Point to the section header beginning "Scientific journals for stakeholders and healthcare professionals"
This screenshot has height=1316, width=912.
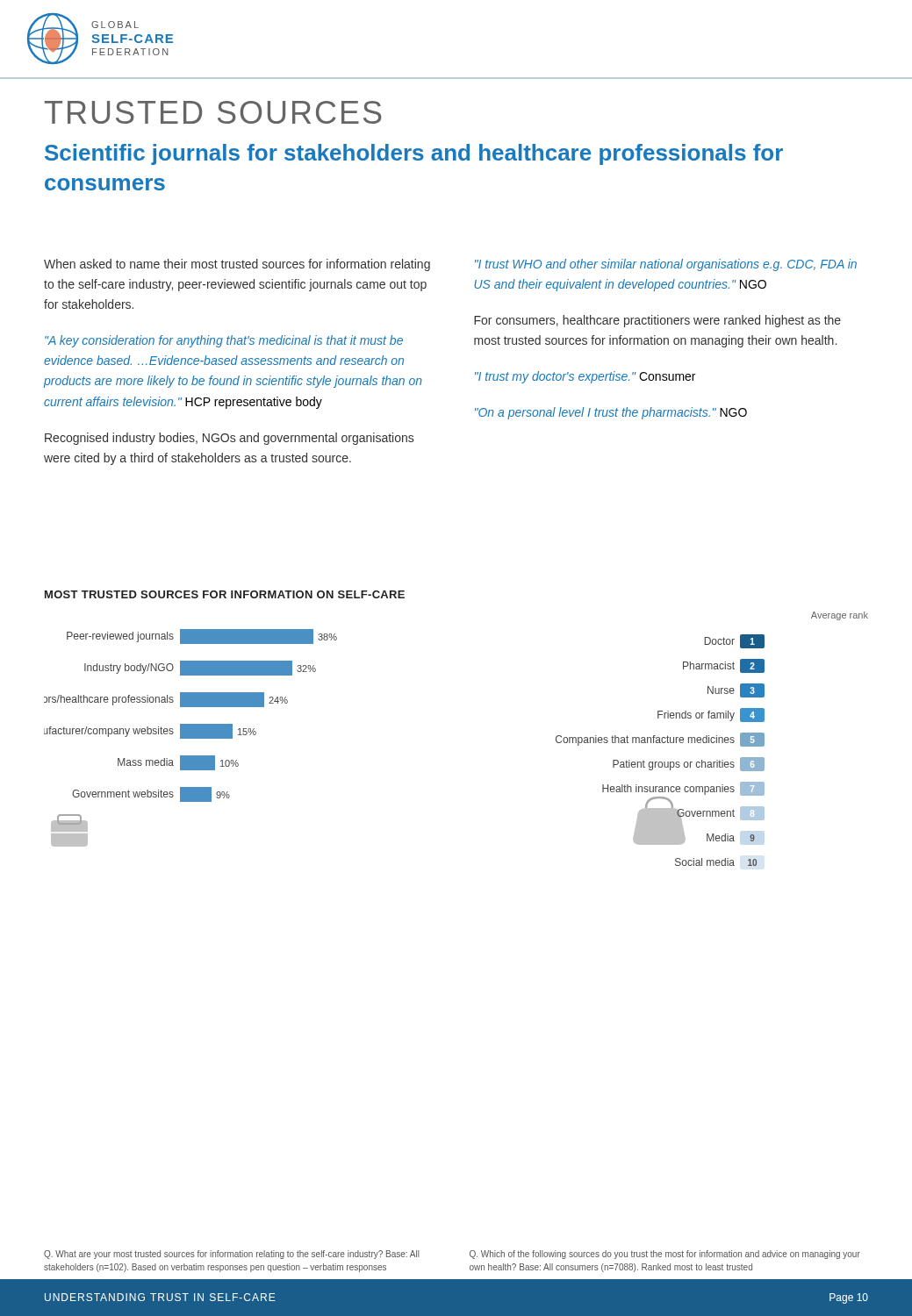point(456,168)
